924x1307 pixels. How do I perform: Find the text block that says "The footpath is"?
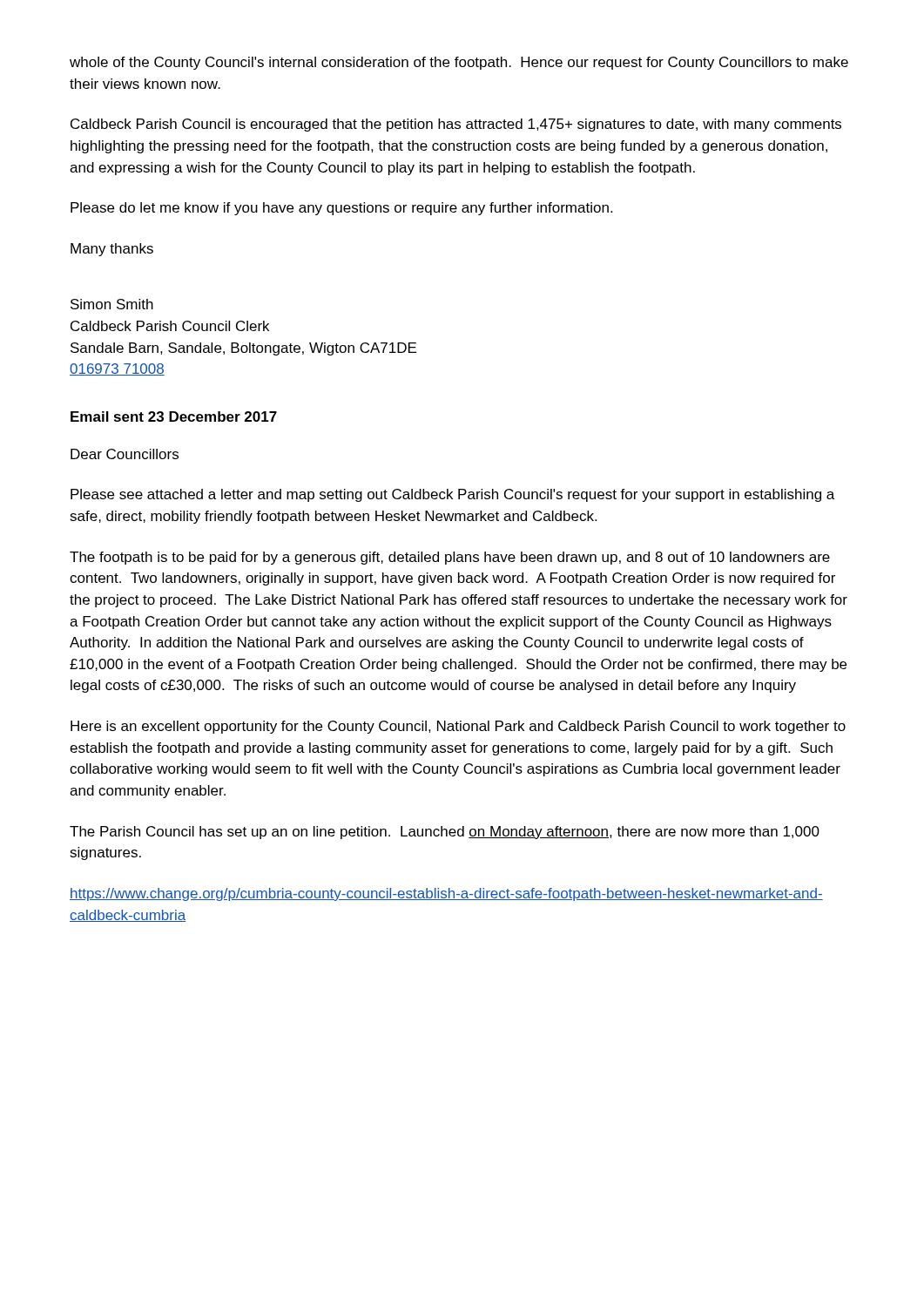coord(459,621)
